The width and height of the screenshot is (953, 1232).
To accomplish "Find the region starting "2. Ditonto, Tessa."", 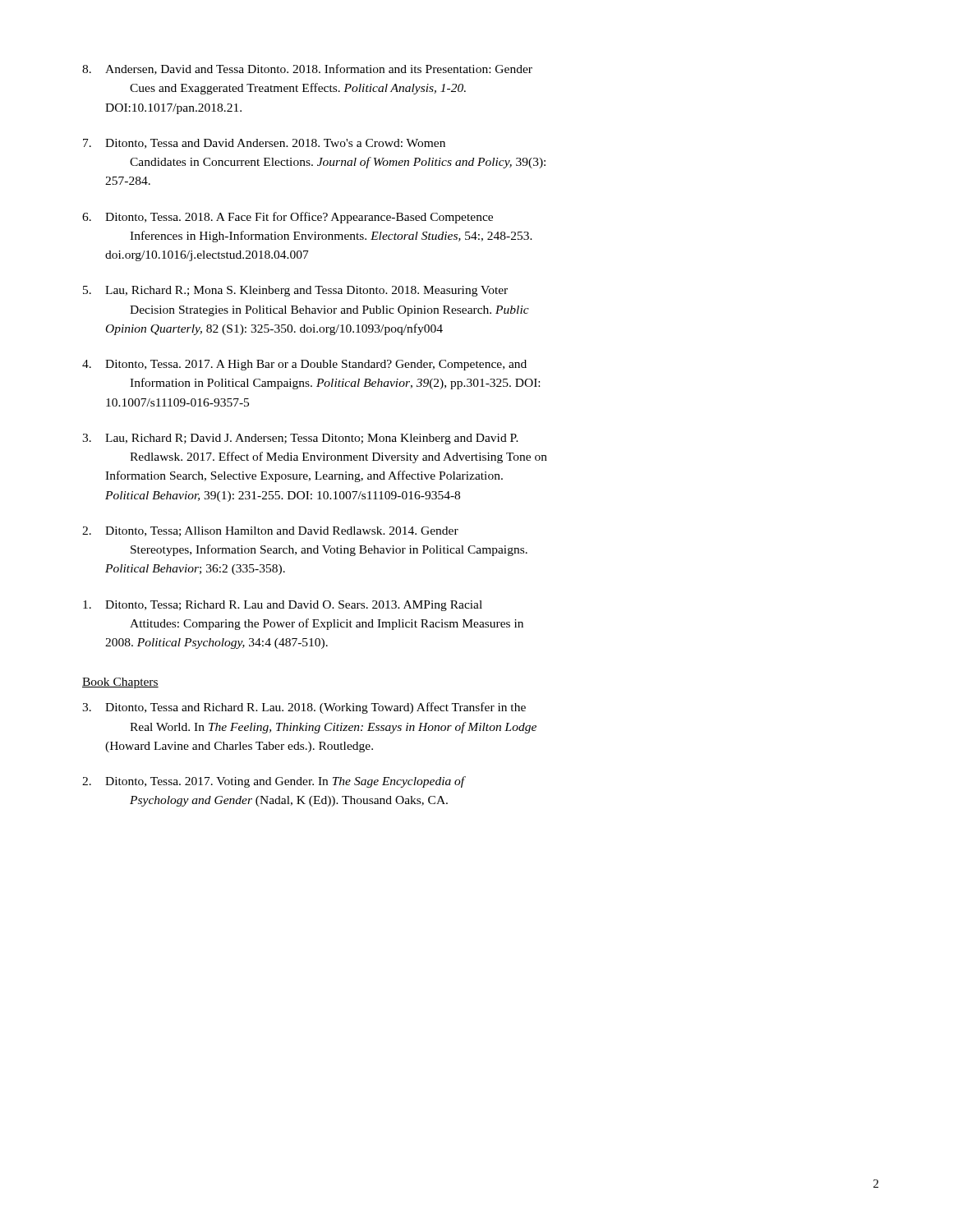I will 274,782.
